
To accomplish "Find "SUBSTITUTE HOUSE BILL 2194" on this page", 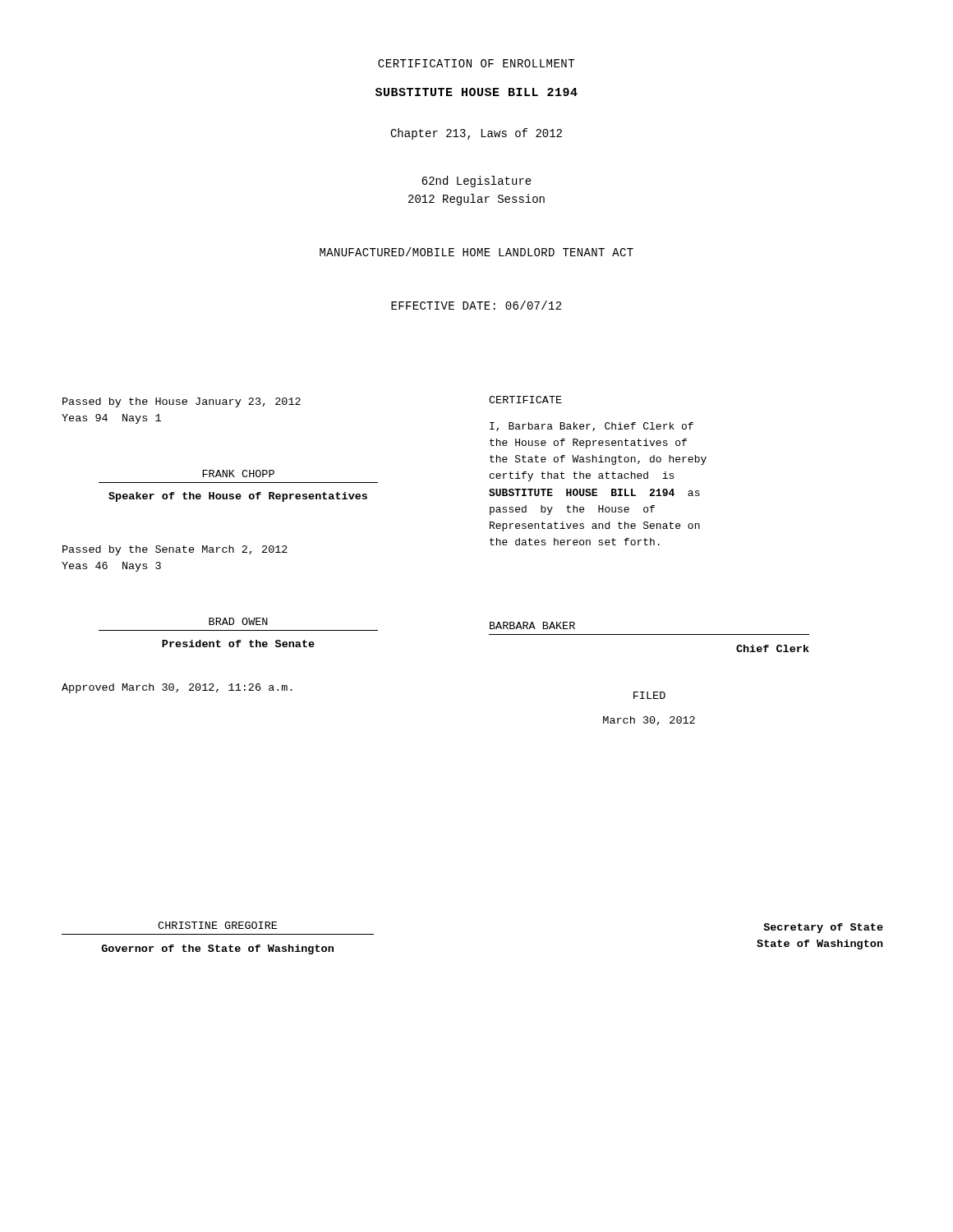I will pos(476,93).
